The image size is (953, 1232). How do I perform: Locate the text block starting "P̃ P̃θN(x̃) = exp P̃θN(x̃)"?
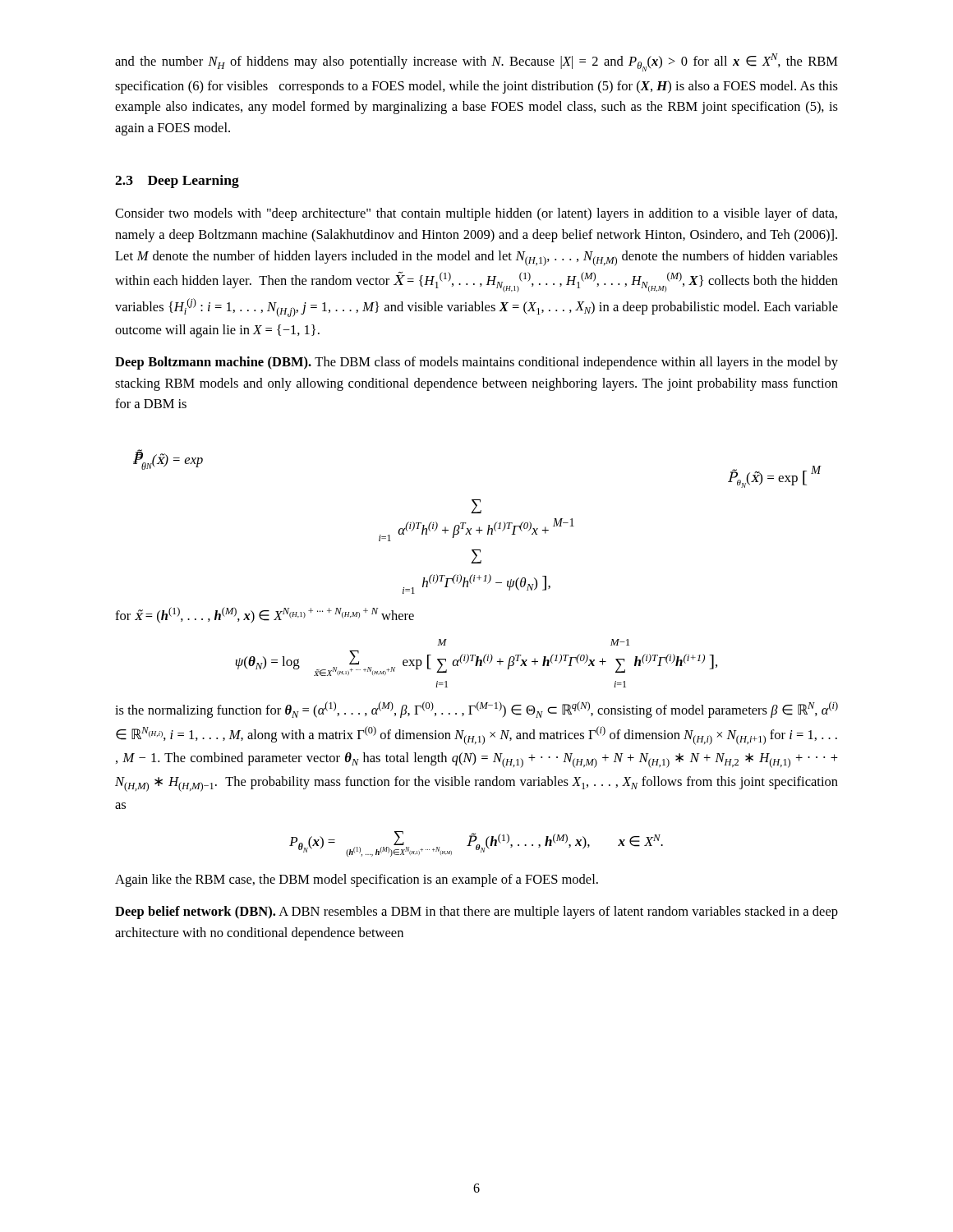point(476,513)
